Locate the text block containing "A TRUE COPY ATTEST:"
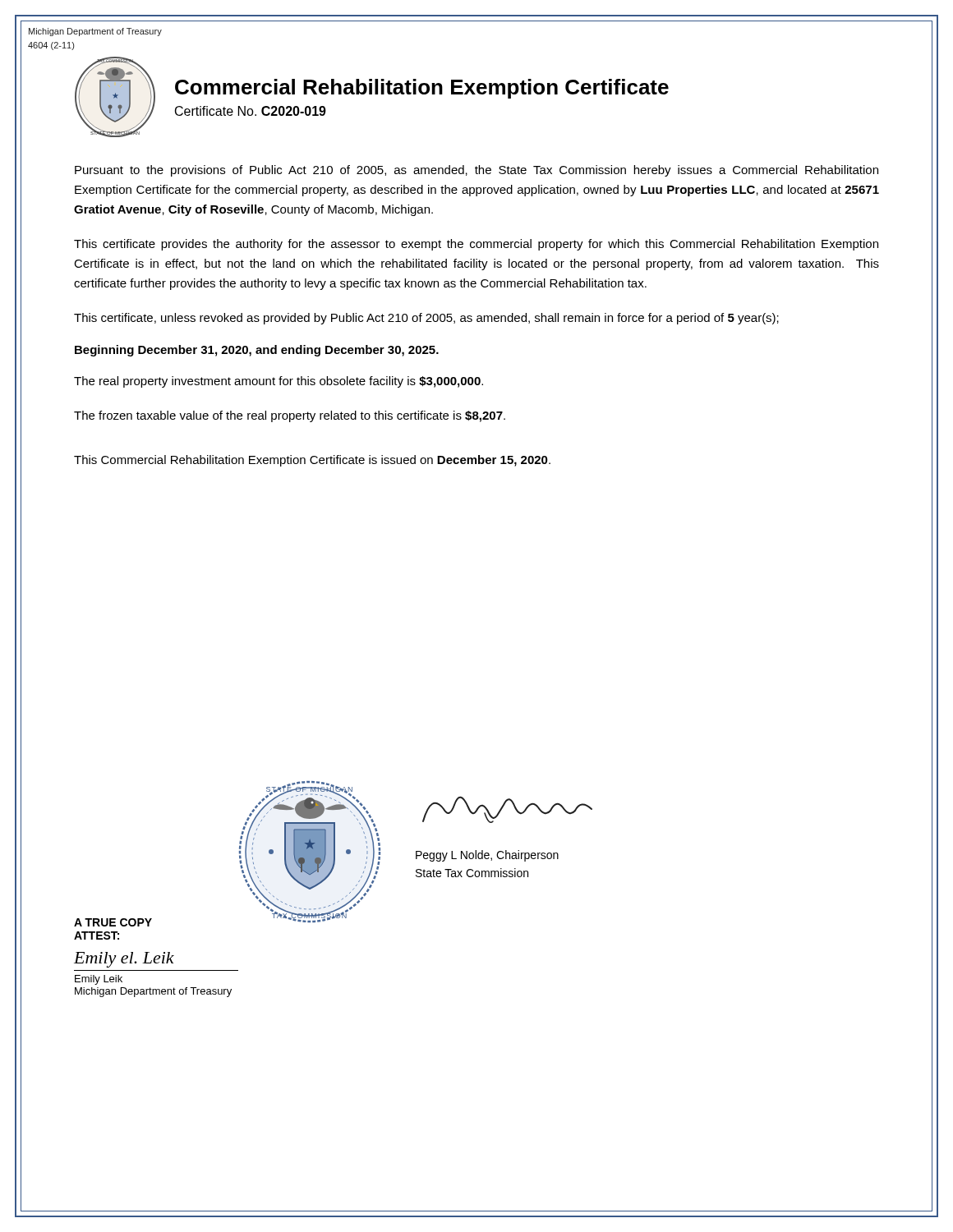This screenshot has height=1232, width=953. [156, 956]
